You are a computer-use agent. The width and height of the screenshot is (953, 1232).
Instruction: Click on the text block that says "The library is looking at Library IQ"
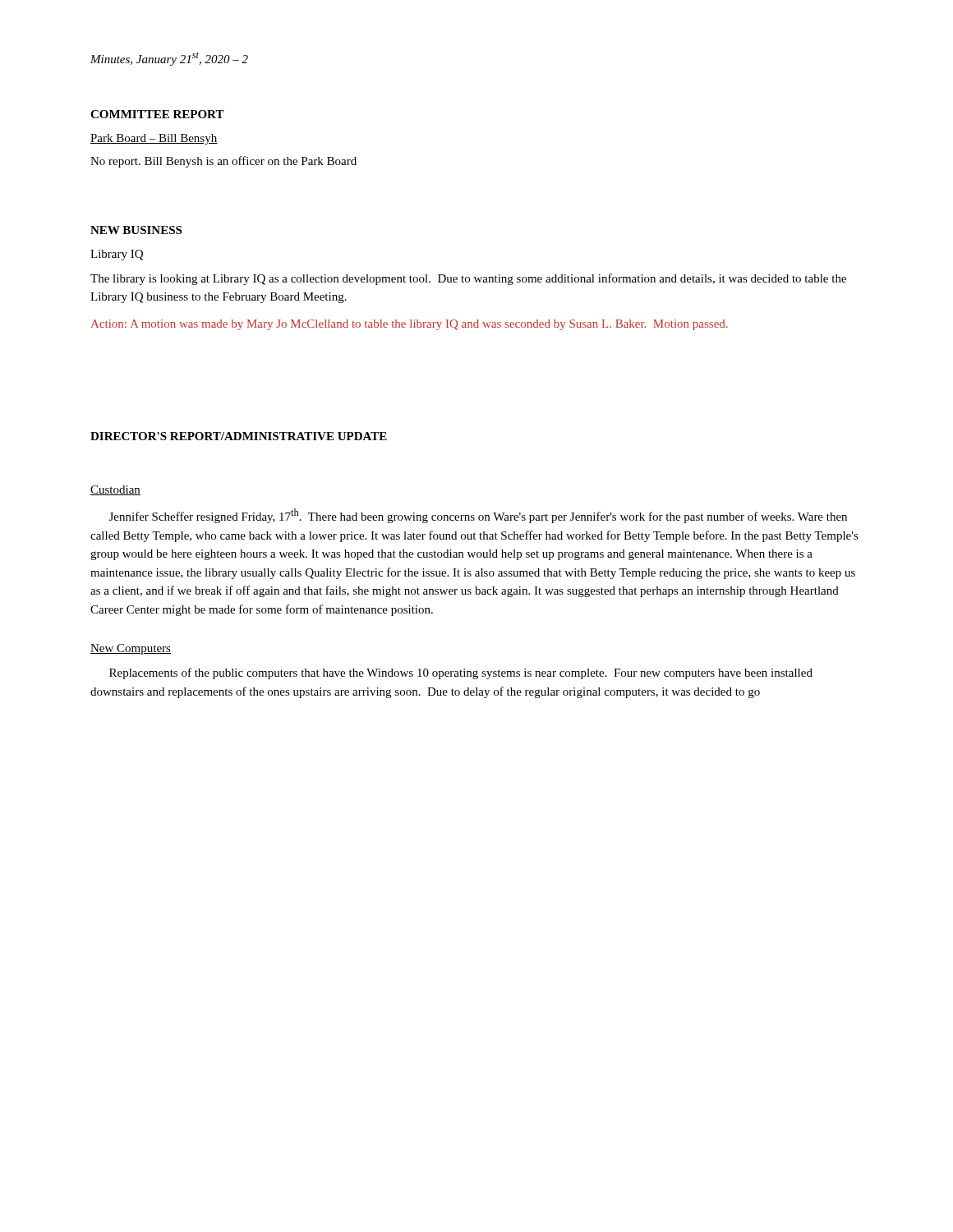click(x=468, y=287)
